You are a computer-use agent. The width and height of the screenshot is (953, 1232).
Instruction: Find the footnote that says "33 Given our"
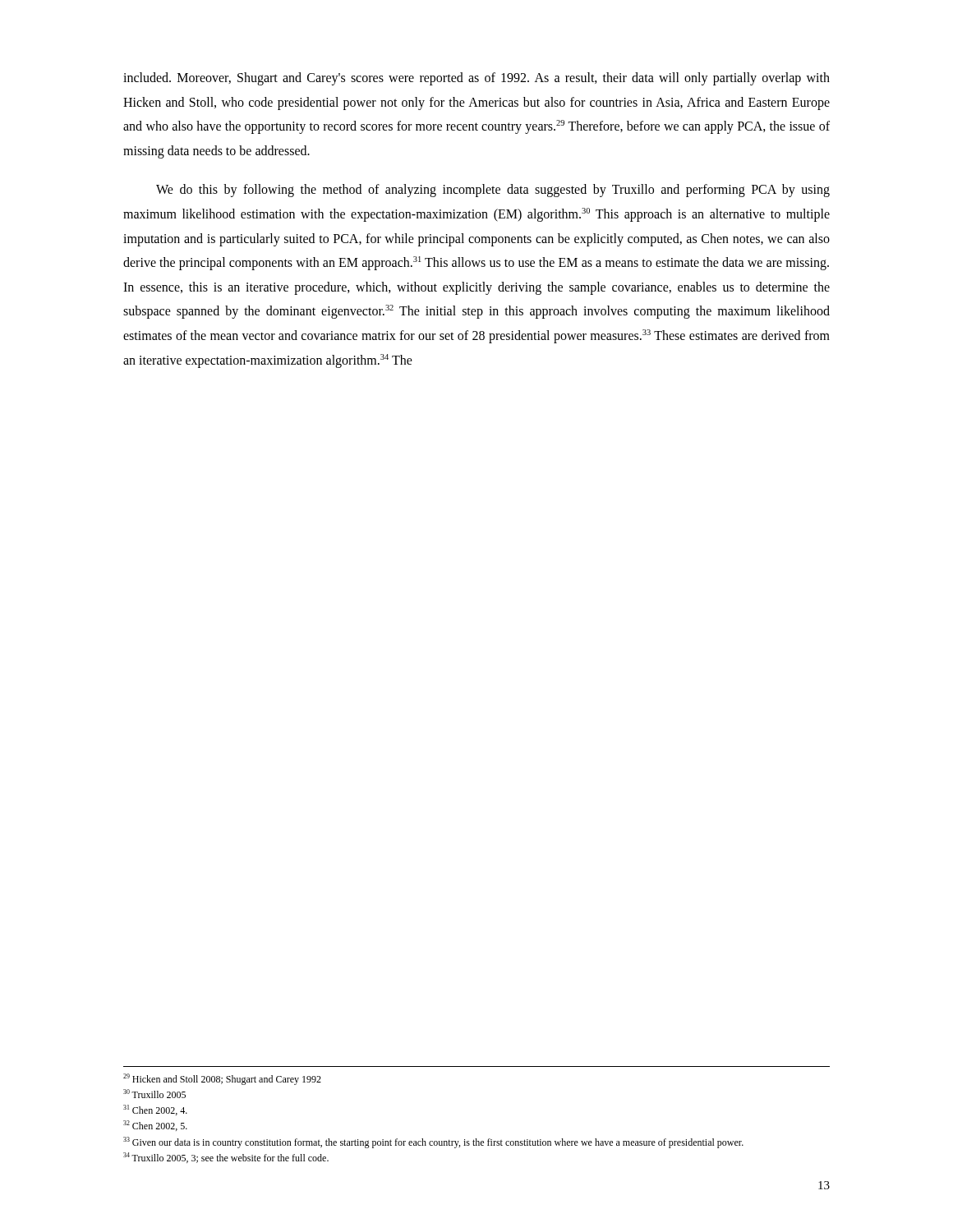[476, 1143]
